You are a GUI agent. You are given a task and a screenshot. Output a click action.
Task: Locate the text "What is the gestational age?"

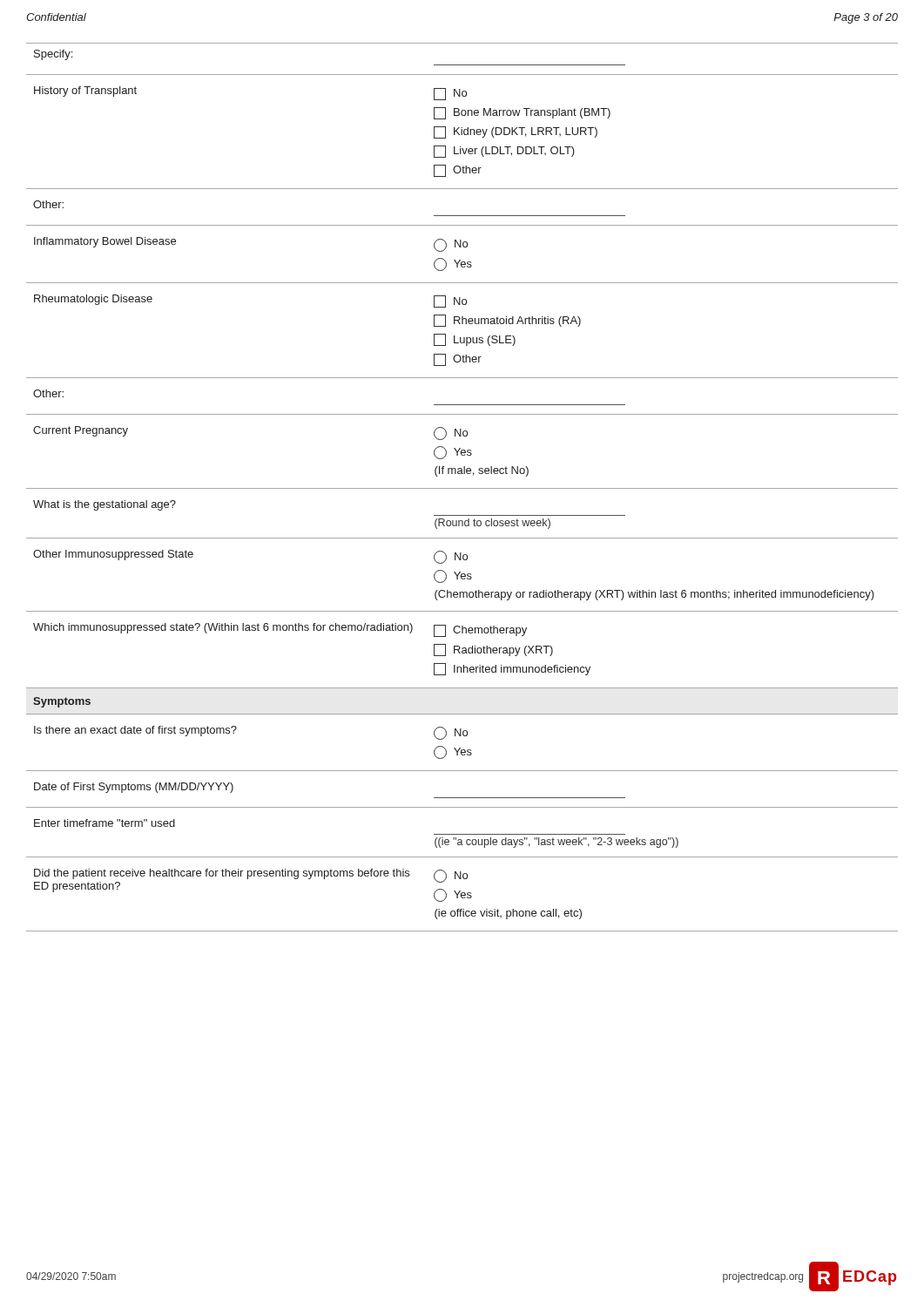tap(105, 504)
